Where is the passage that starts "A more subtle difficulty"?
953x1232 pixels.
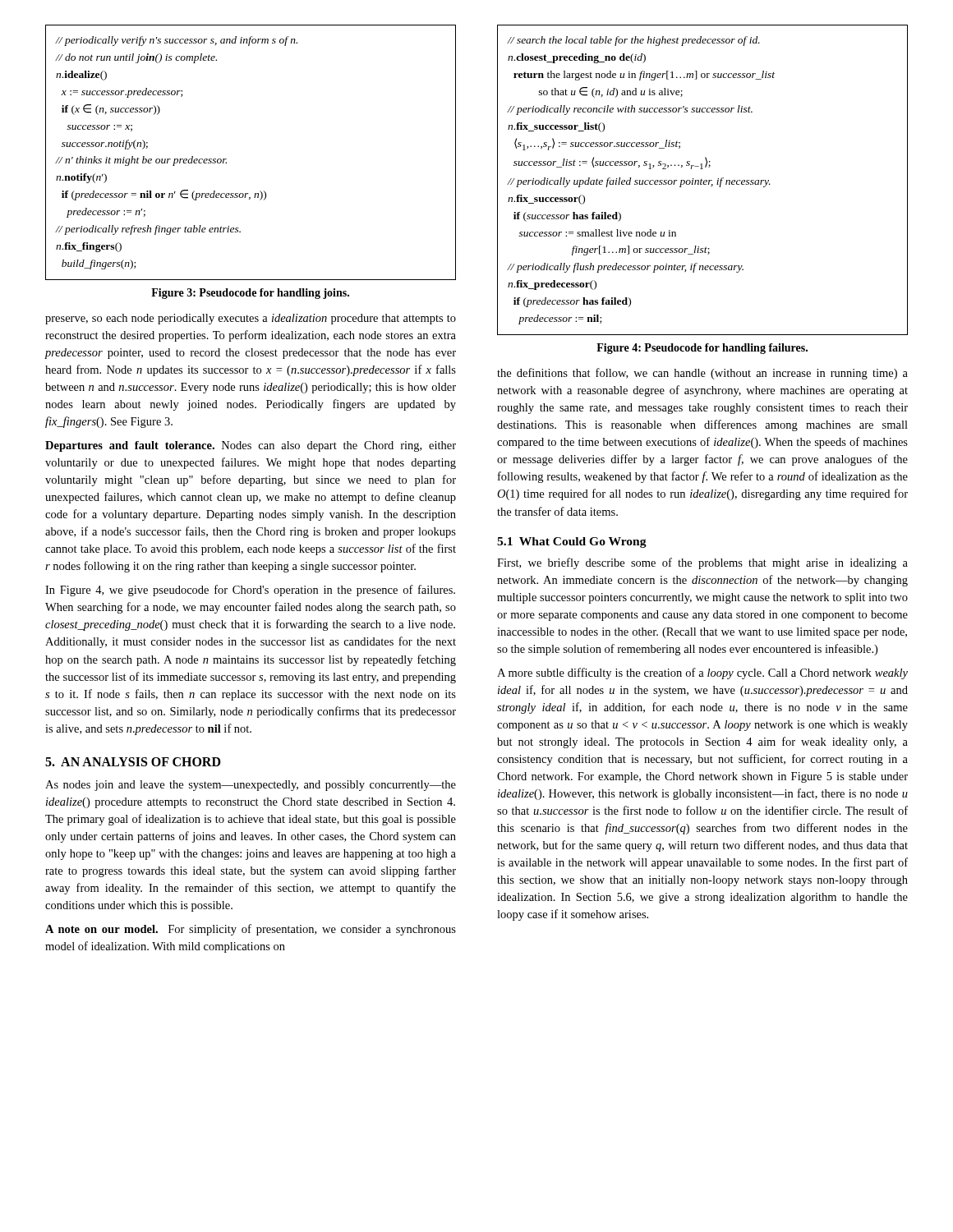702,794
